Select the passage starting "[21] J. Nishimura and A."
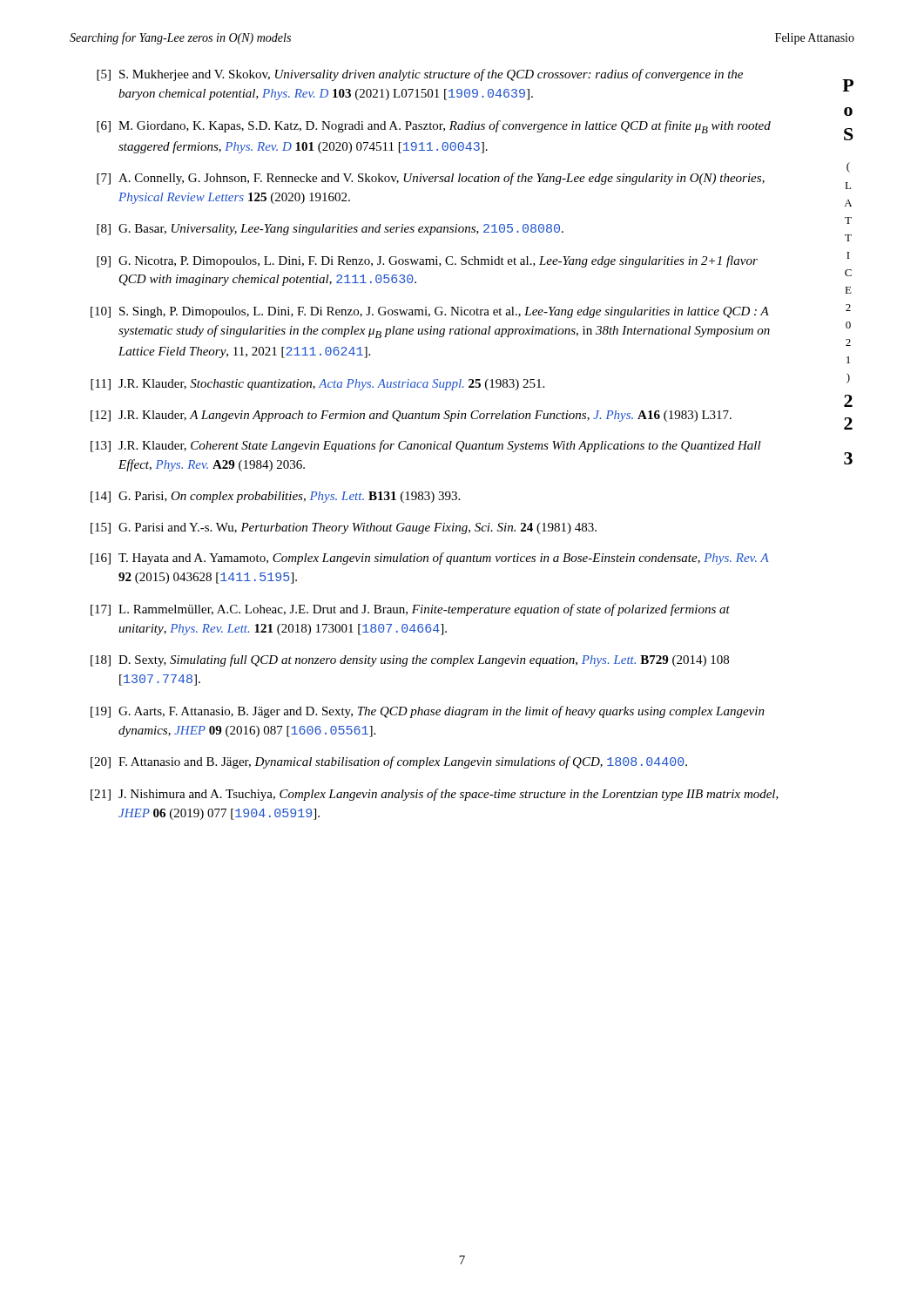Image resolution: width=924 pixels, height=1307 pixels. [425, 804]
